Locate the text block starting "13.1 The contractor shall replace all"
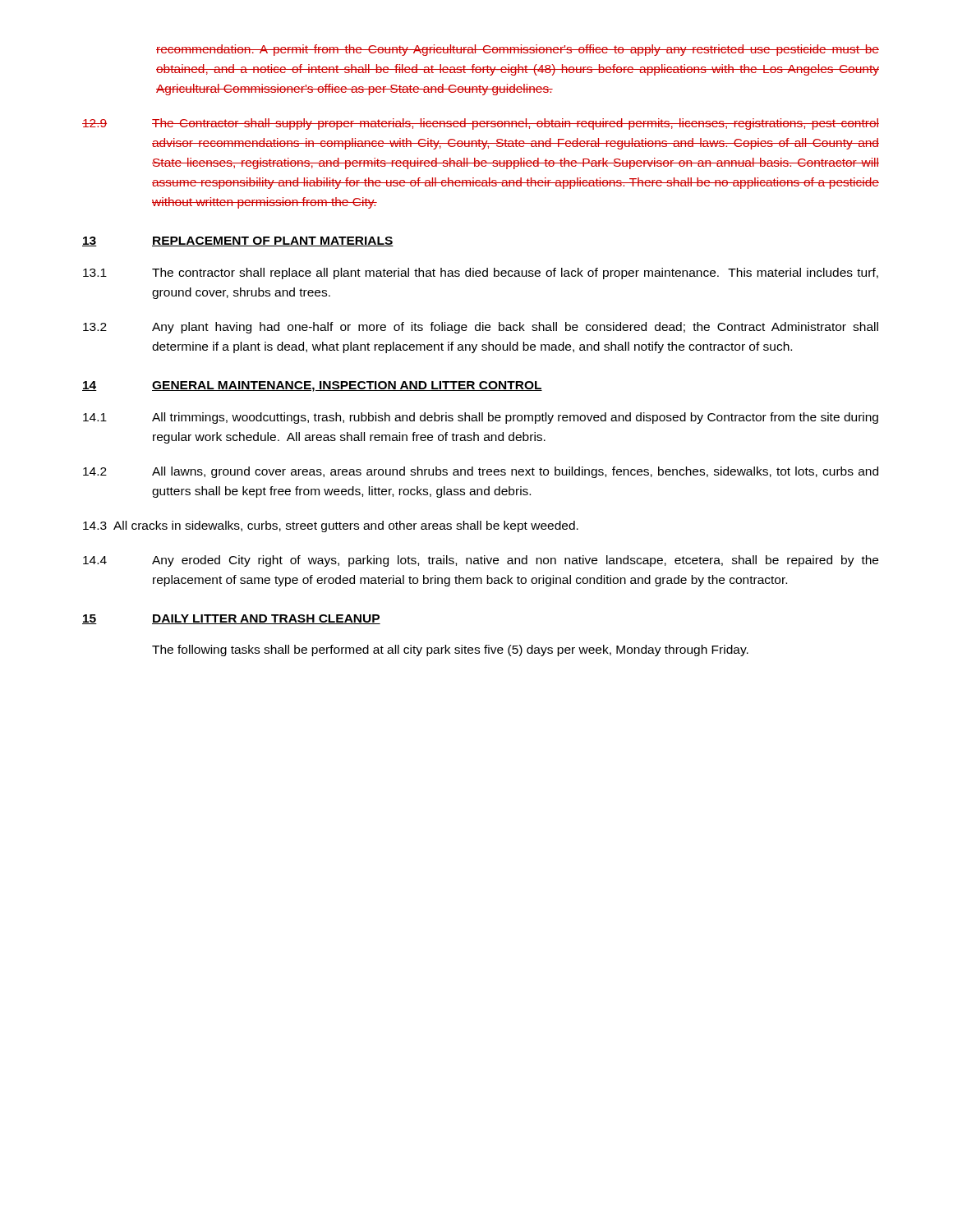Viewport: 953px width, 1232px height. (x=481, y=282)
